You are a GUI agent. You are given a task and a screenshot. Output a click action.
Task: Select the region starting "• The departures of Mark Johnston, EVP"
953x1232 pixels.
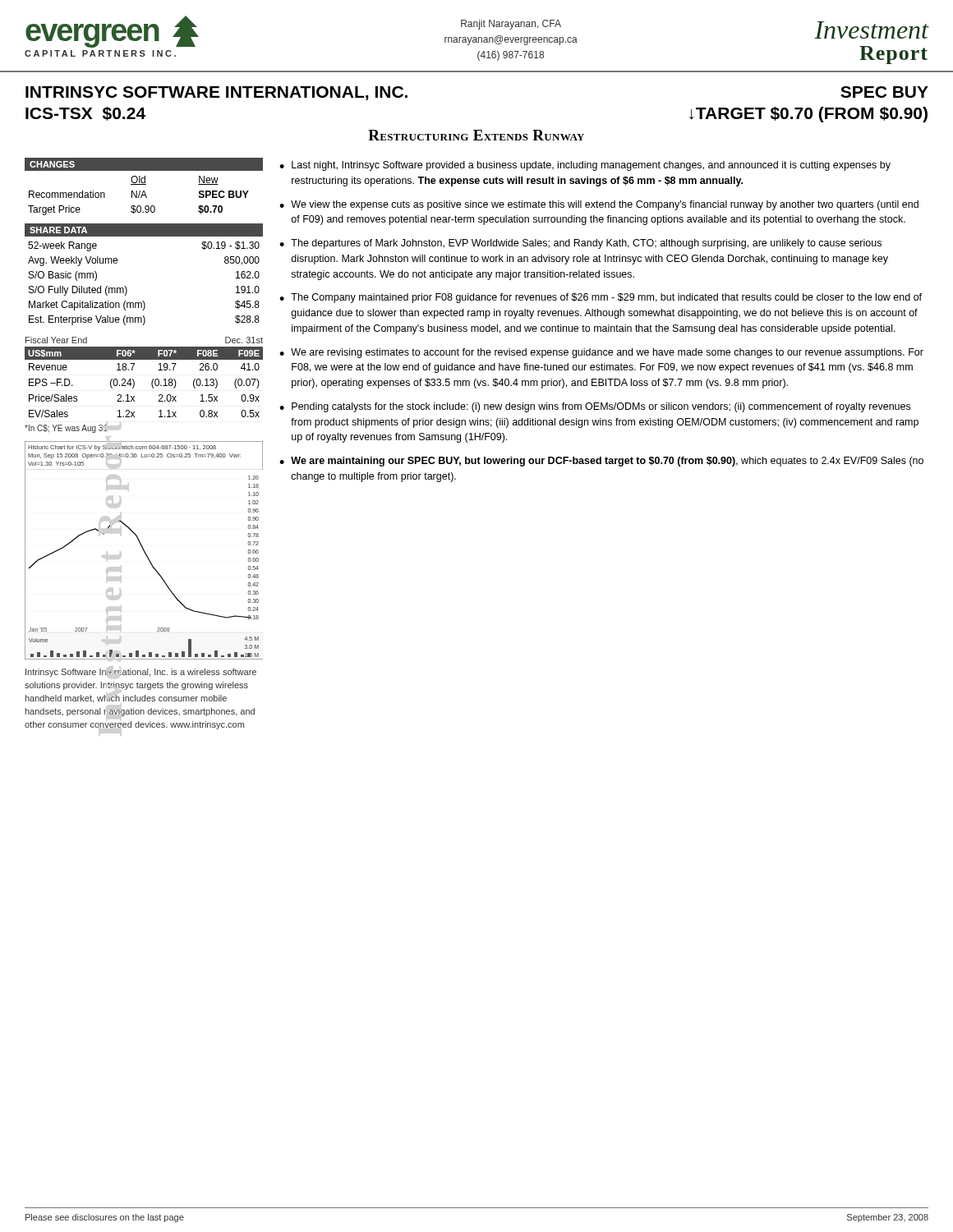tap(604, 259)
